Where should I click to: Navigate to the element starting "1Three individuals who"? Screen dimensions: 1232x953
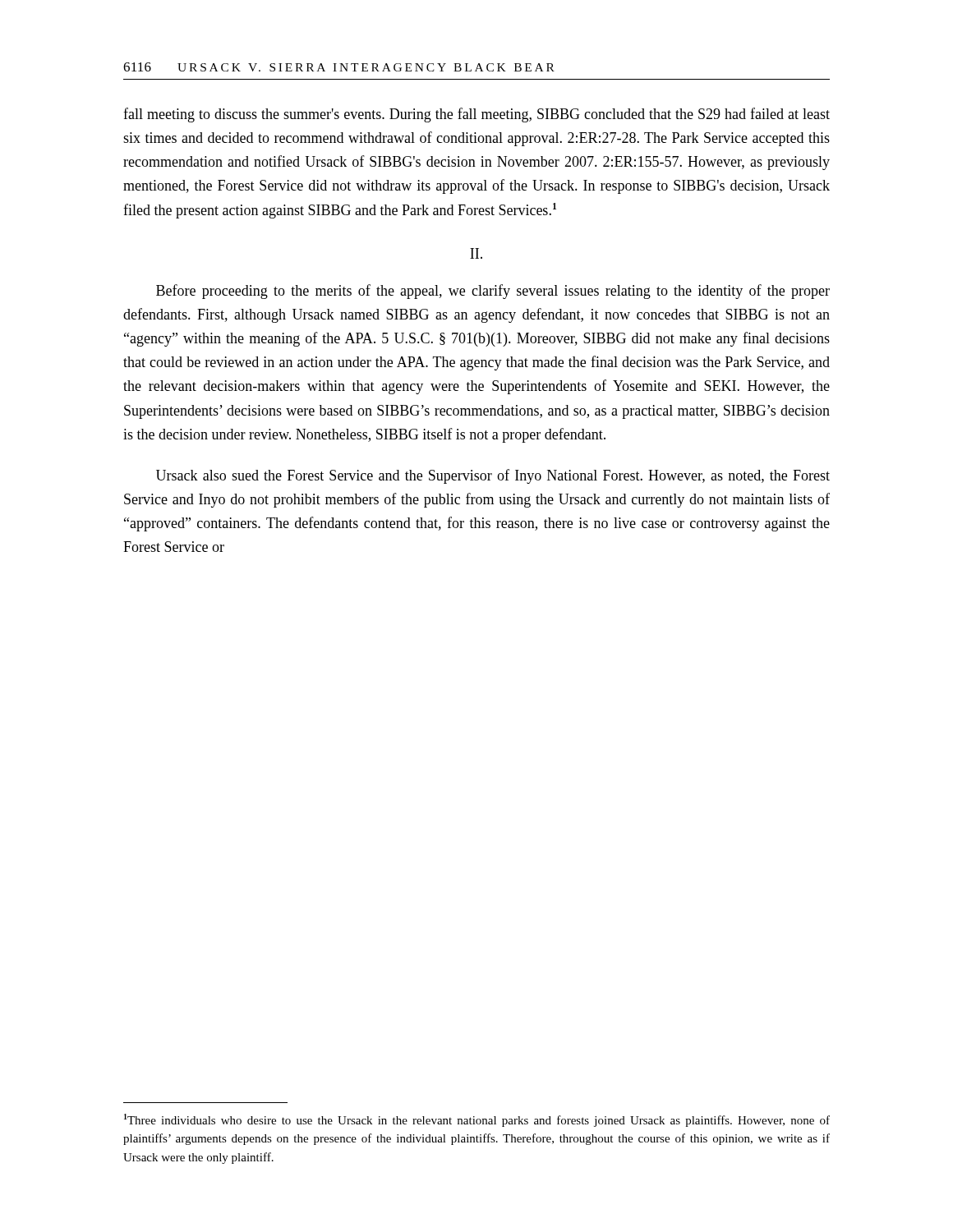tap(476, 1138)
